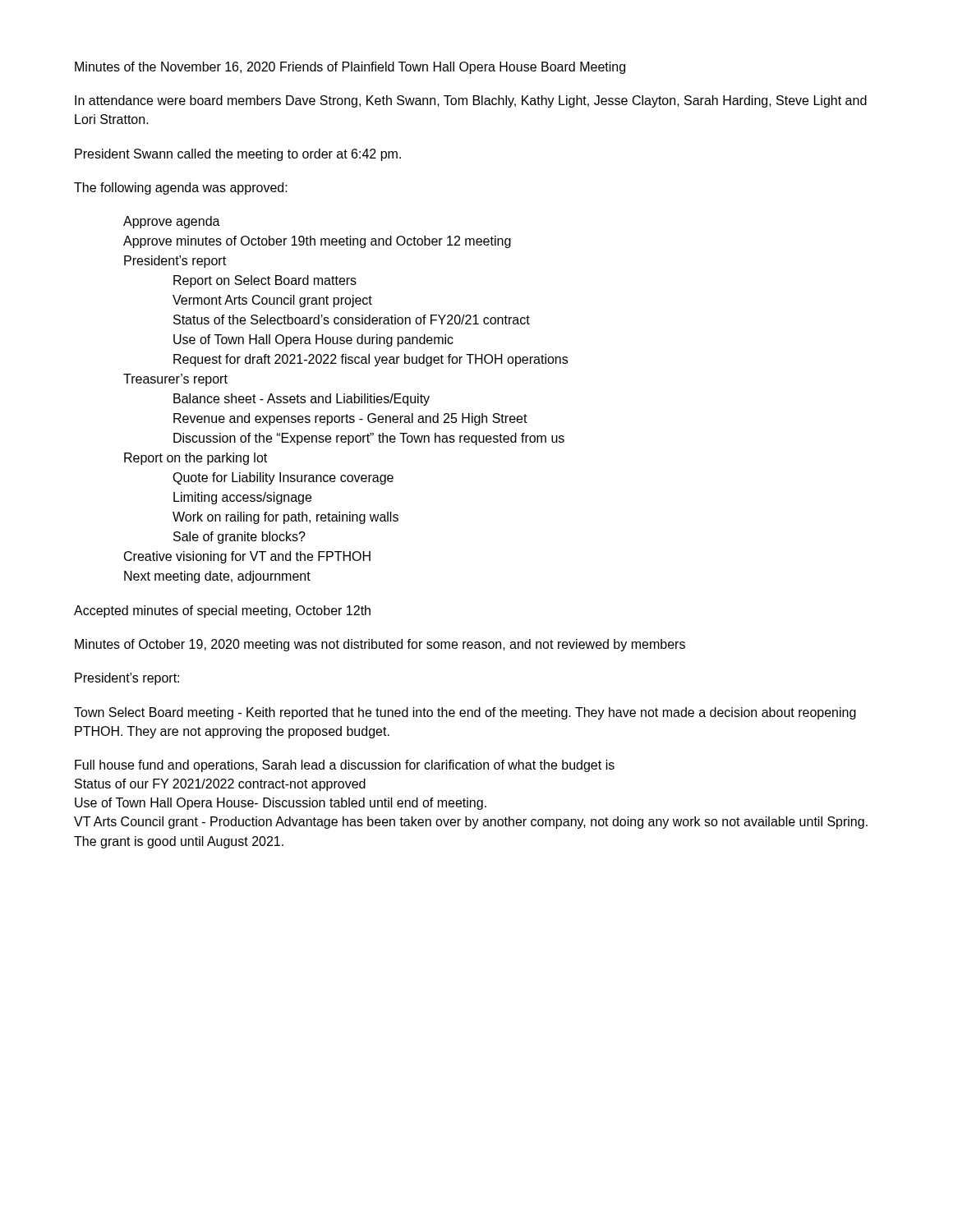Point to the text starting "Quote for Liability Insurance coverage"

coord(283,478)
